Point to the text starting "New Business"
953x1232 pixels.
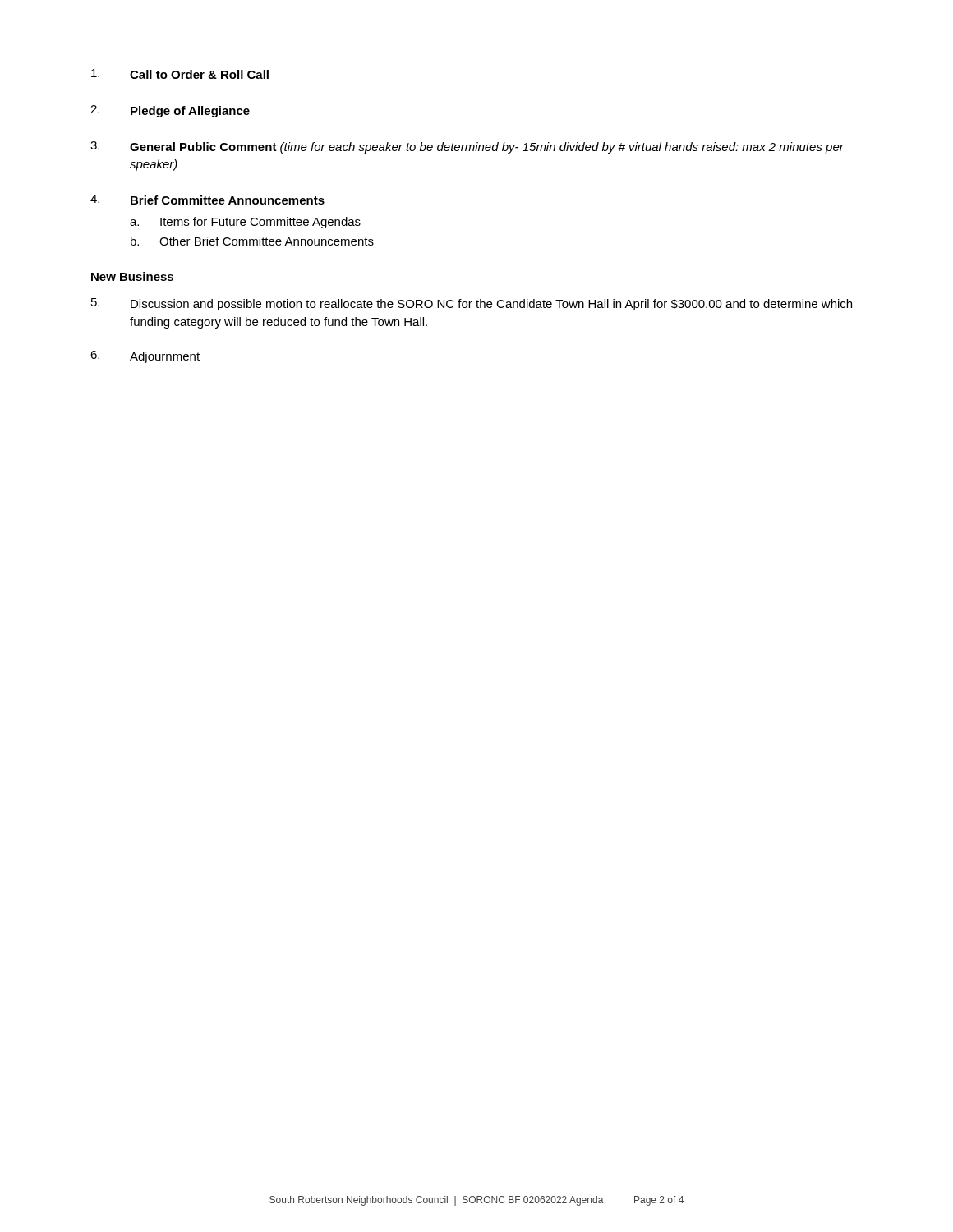click(132, 277)
